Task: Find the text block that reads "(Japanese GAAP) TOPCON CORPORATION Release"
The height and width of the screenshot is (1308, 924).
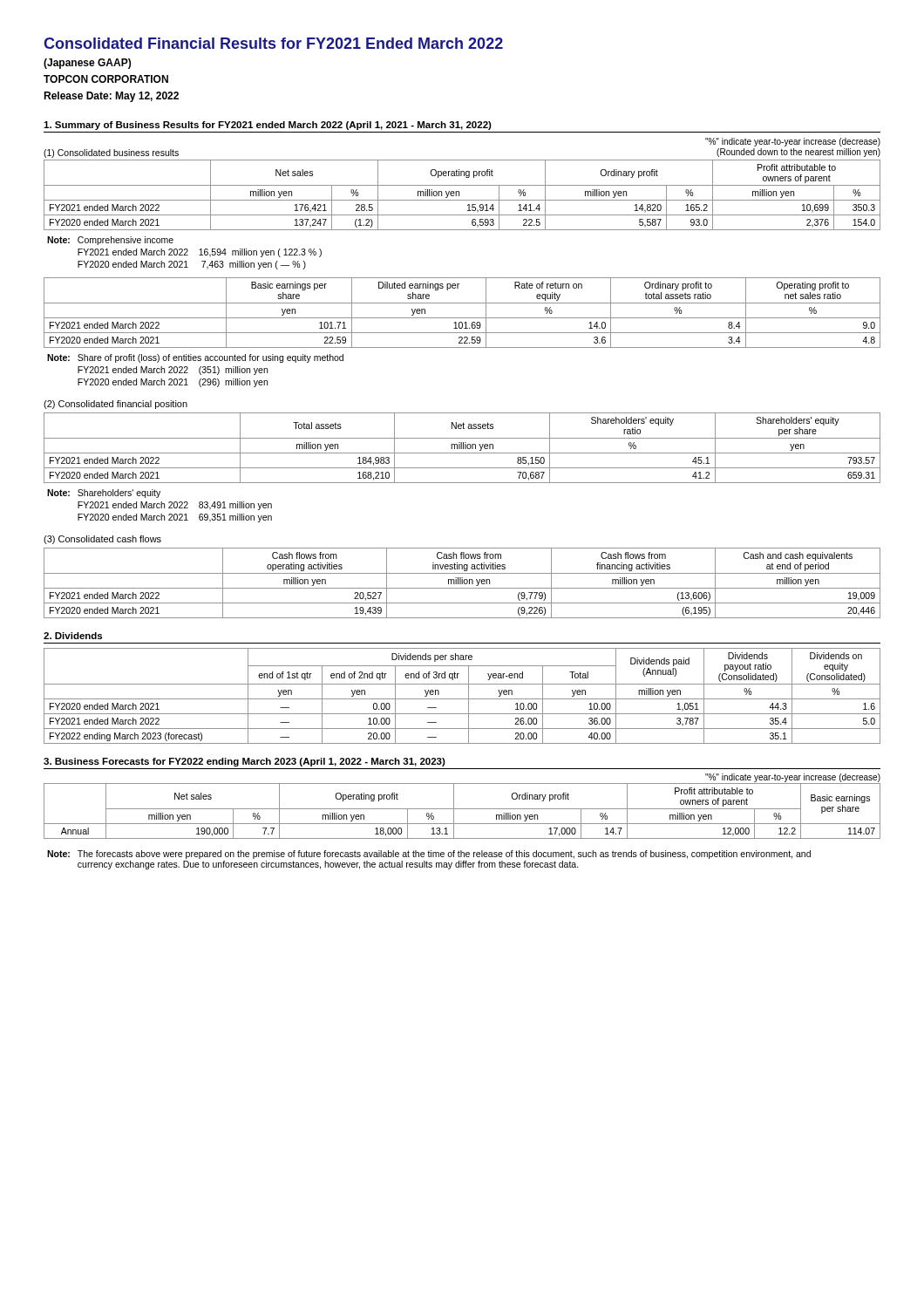Action: (87, 64)
